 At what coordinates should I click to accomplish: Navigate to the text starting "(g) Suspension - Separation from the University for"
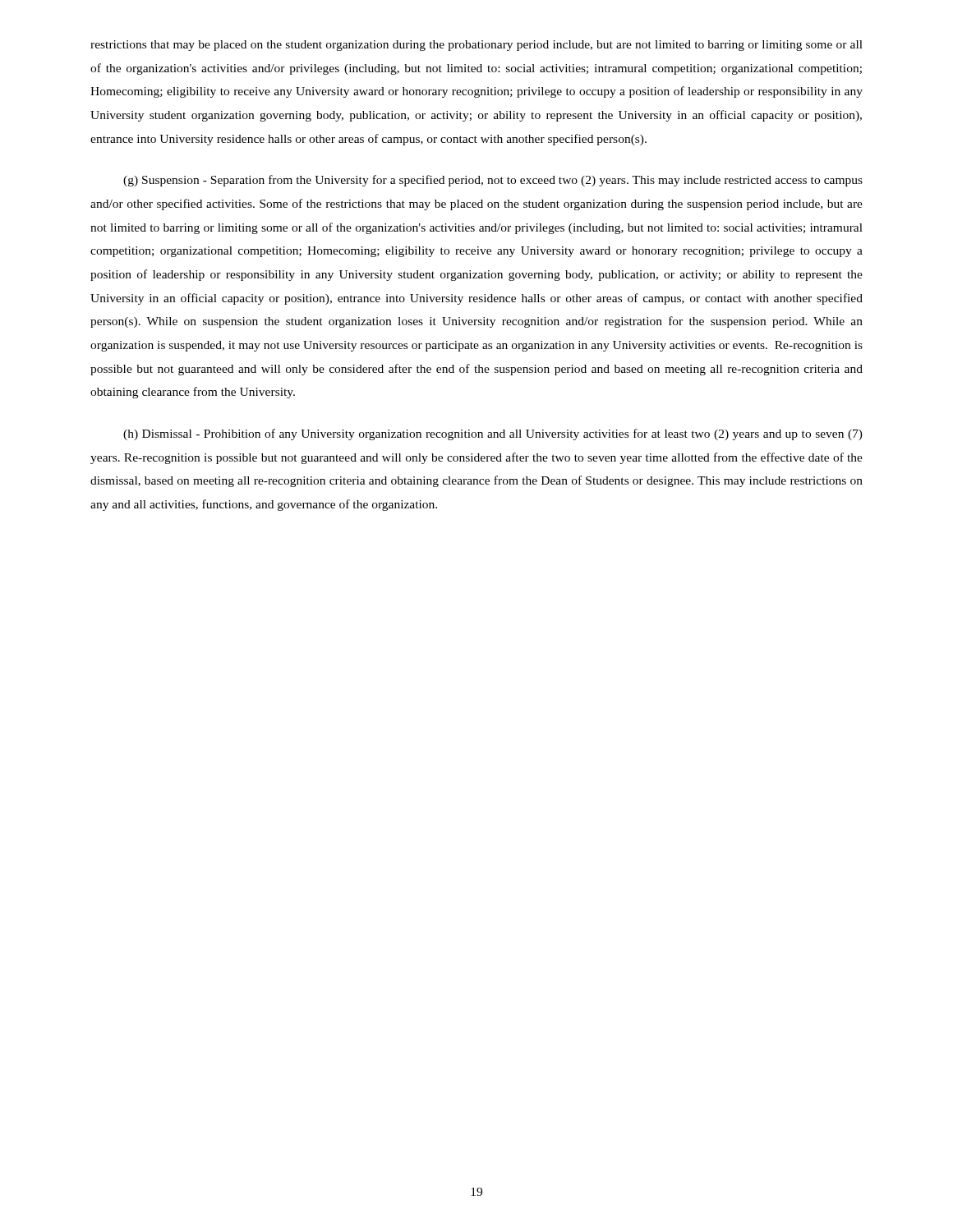[x=476, y=286]
